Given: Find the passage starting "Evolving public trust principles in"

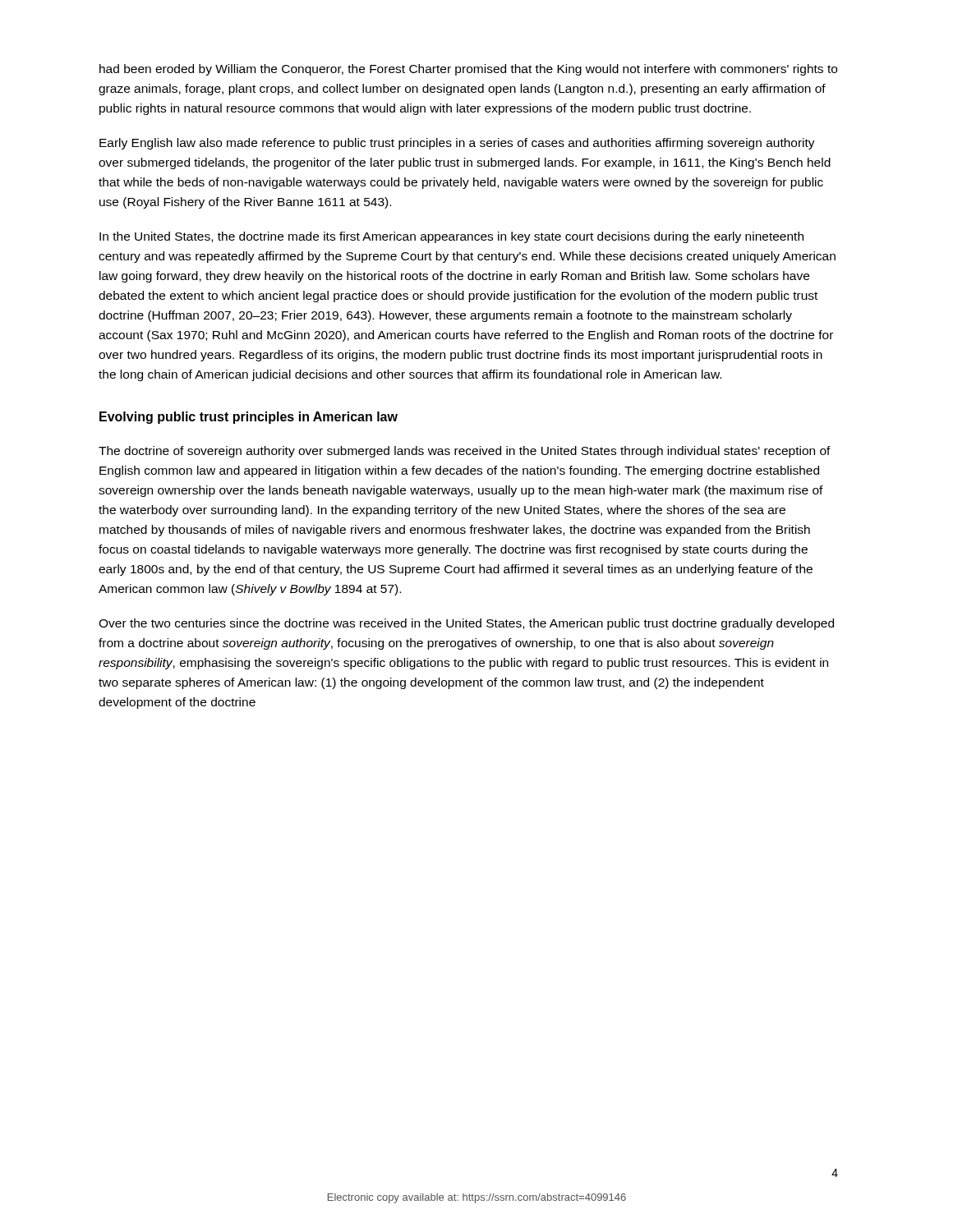Looking at the screenshot, I should point(248,417).
